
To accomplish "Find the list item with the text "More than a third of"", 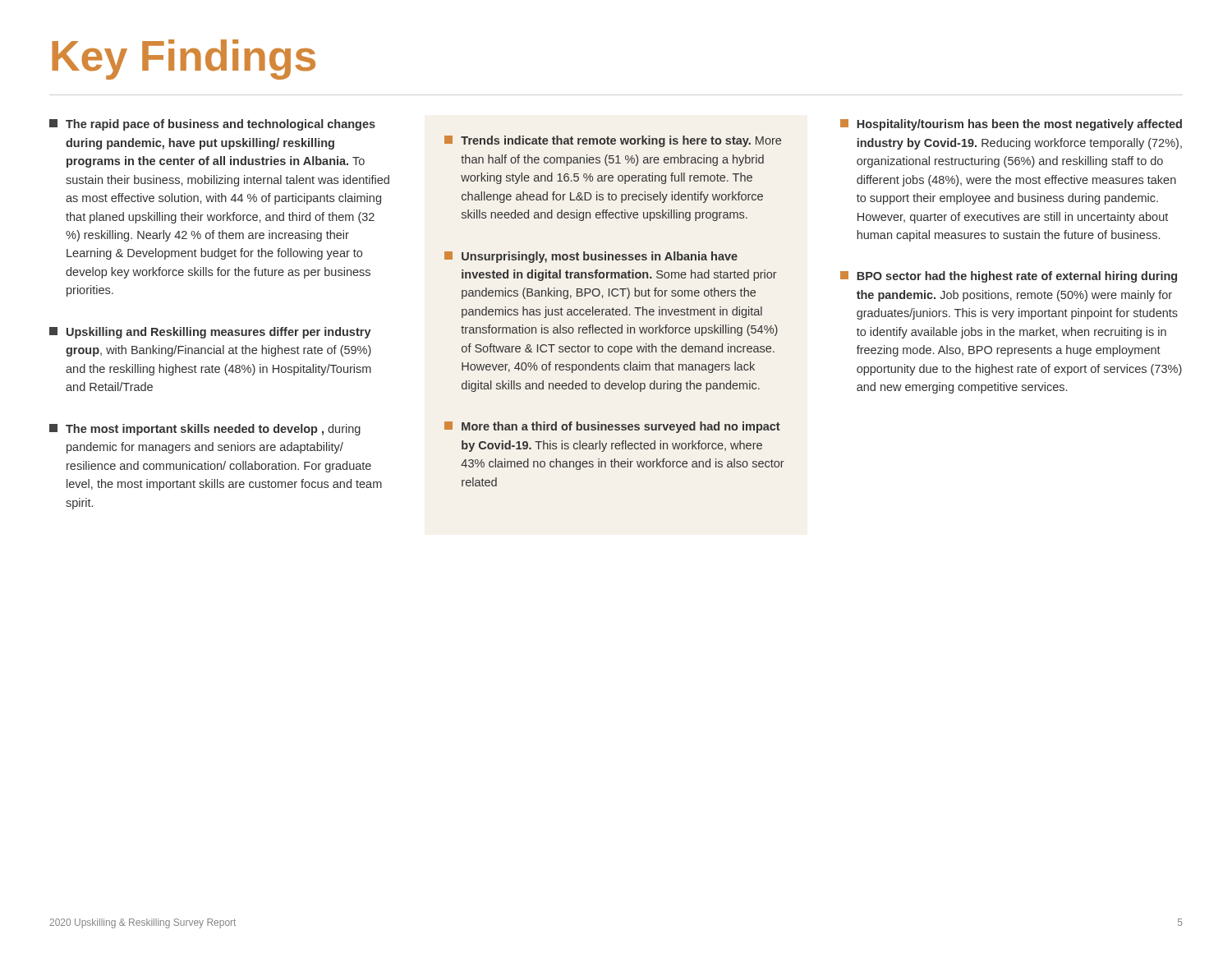I will tap(616, 455).
